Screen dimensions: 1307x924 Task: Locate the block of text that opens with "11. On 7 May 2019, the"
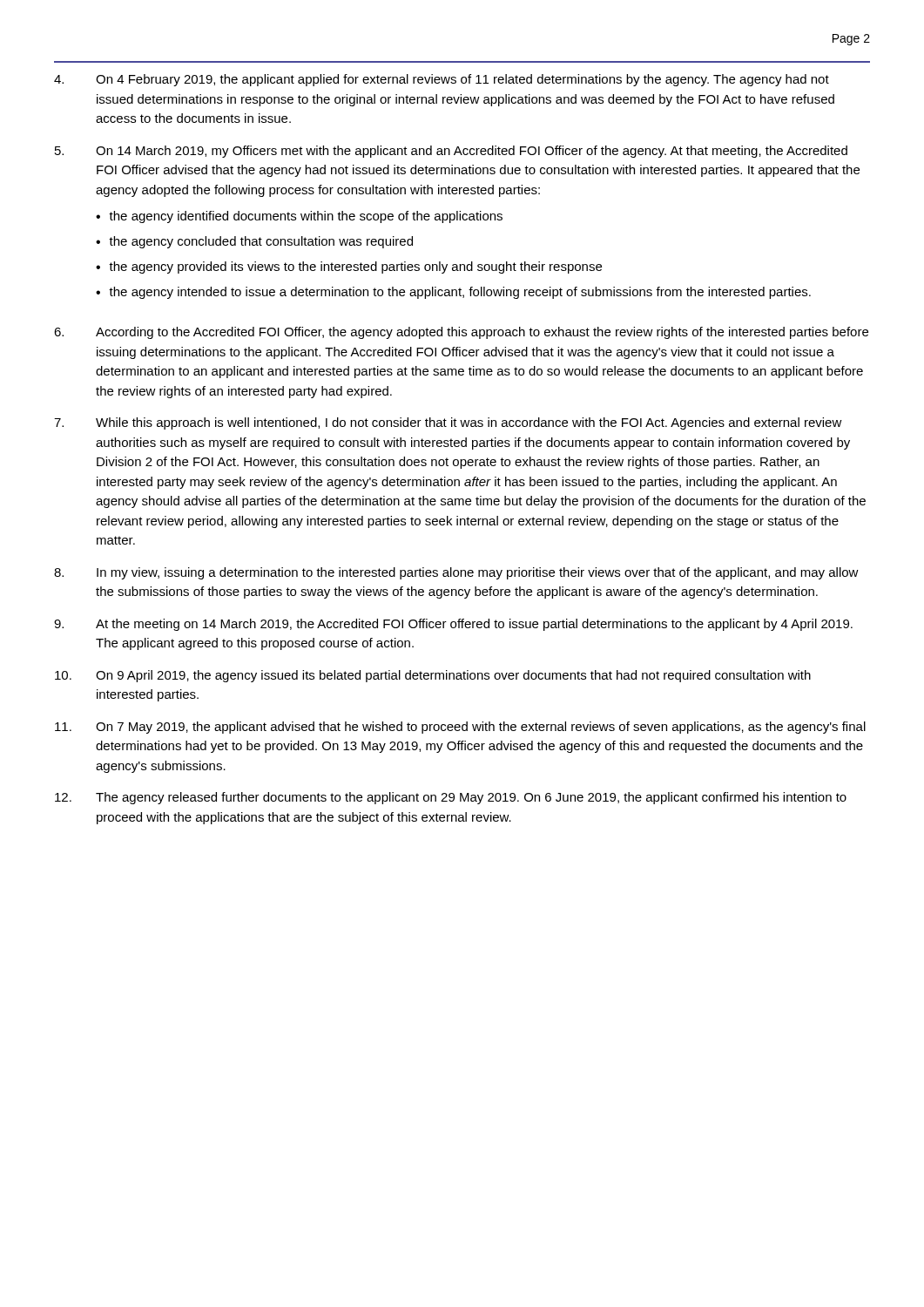(x=462, y=746)
